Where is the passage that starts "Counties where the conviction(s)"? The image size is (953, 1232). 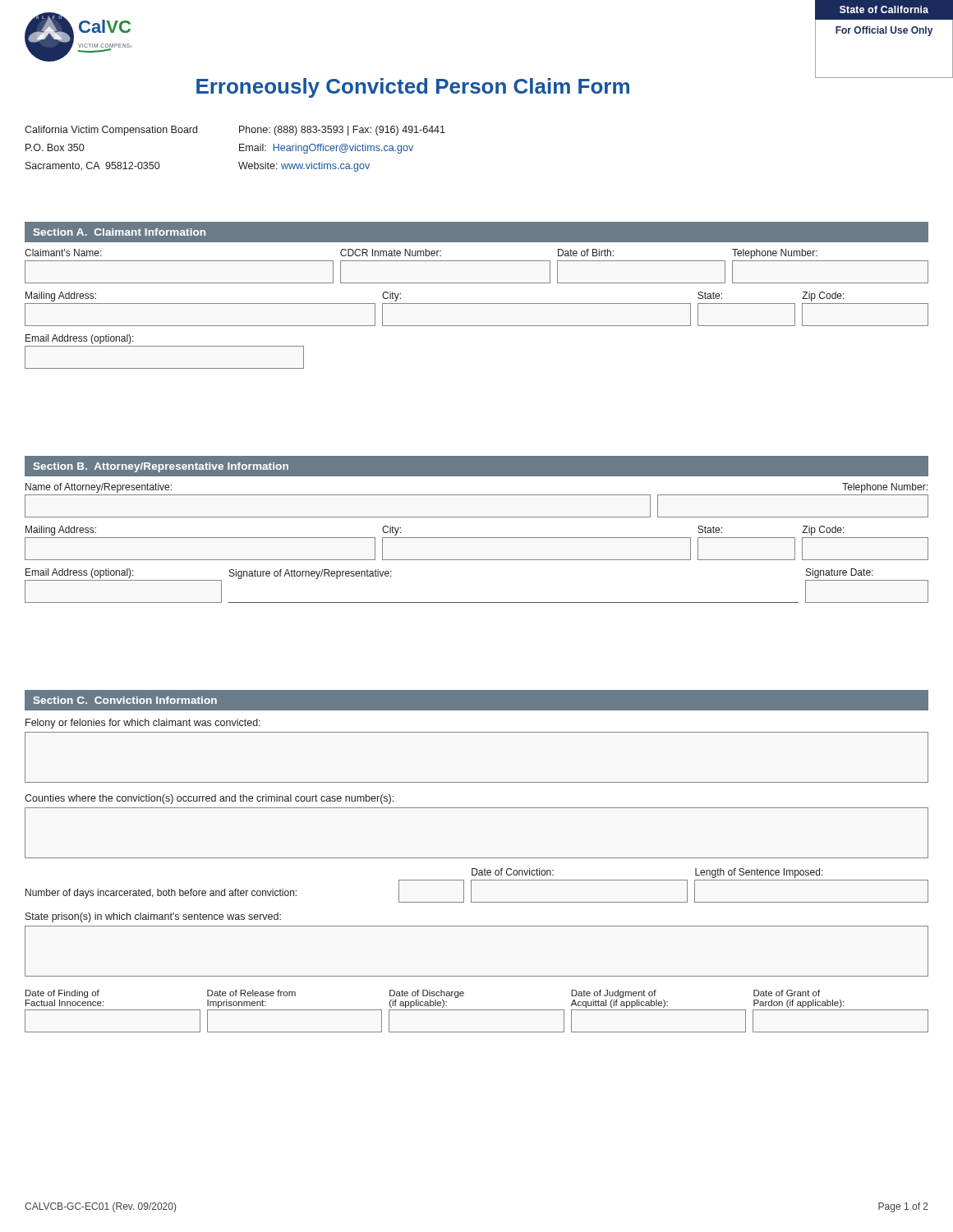[x=210, y=798]
